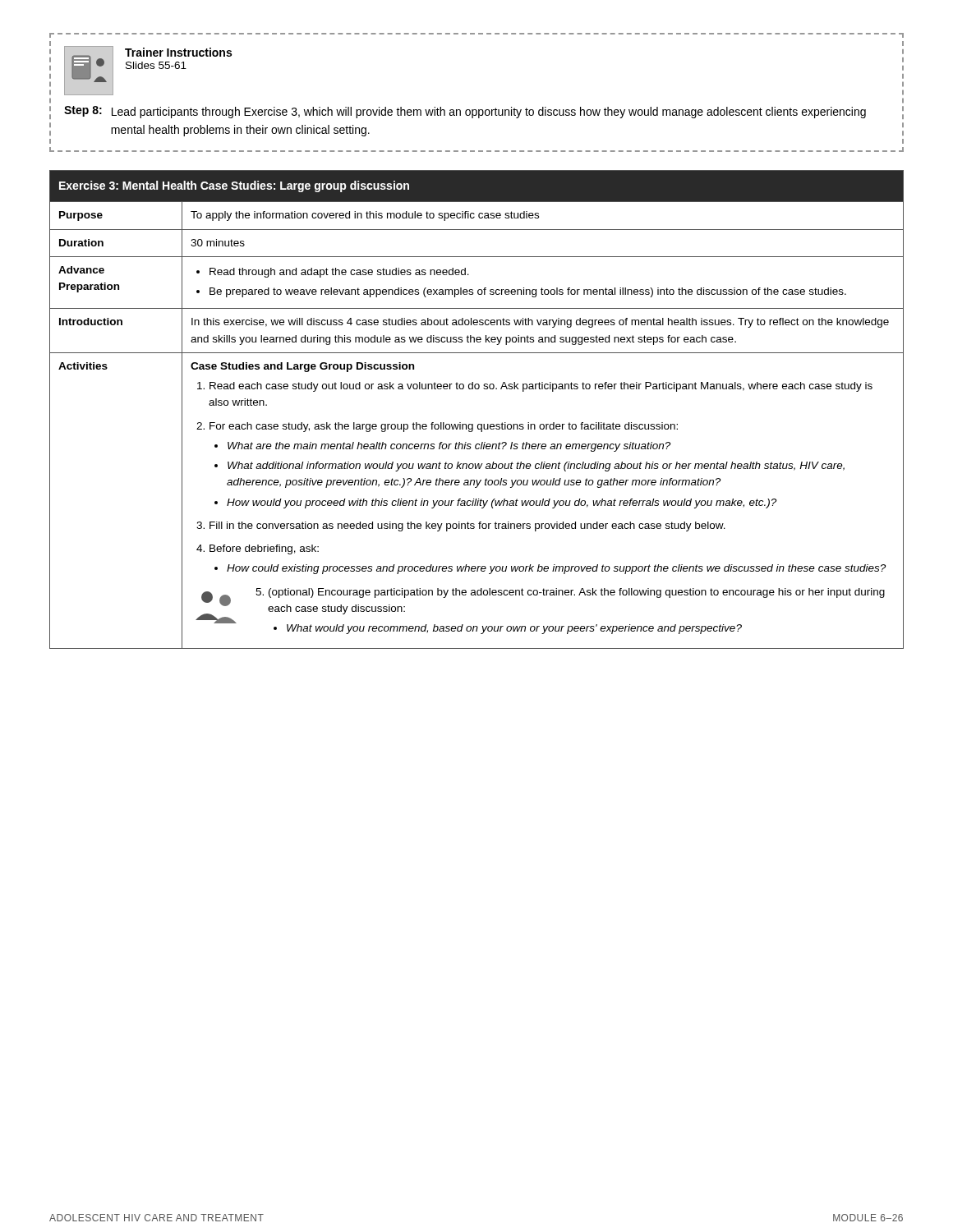
Task: Select the text block with the text "Trainer Instructions Slides"
Action: tap(148, 71)
